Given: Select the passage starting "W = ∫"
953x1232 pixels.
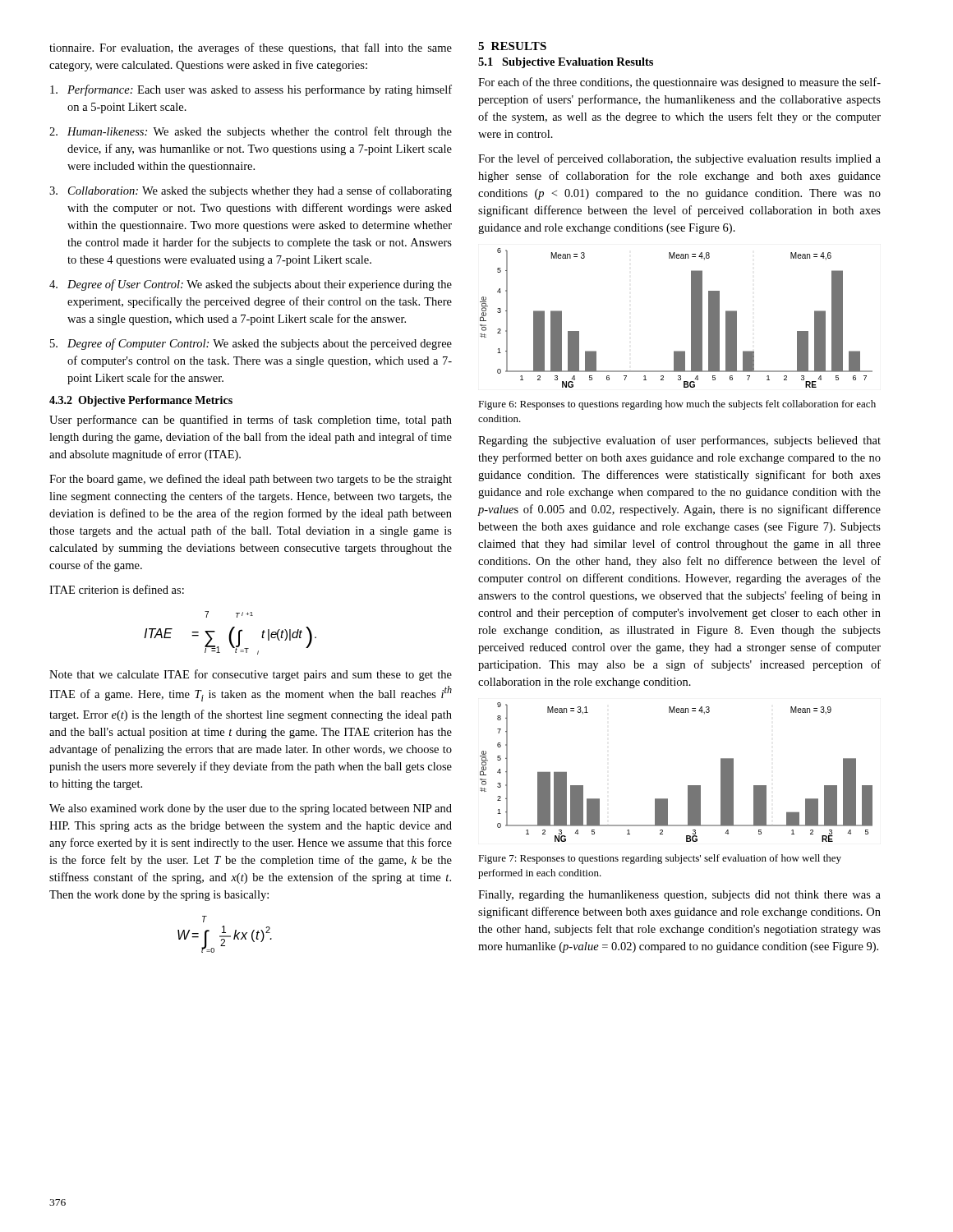Looking at the screenshot, I should pos(251,933).
